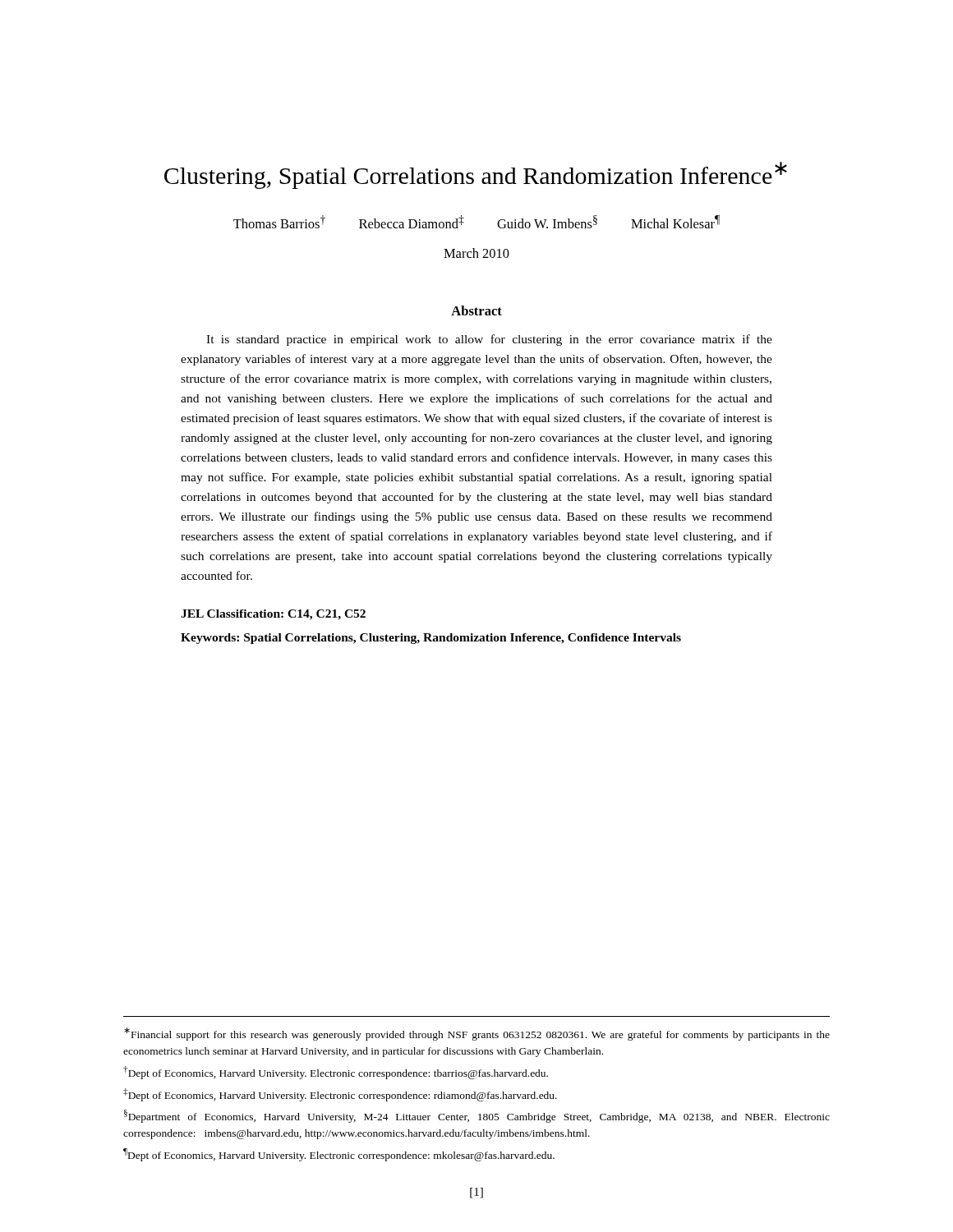The width and height of the screenshot is (953, 1232).
Task: Locate the text block starting "It is standard practice in empirical"
Action: click(476, 457)
